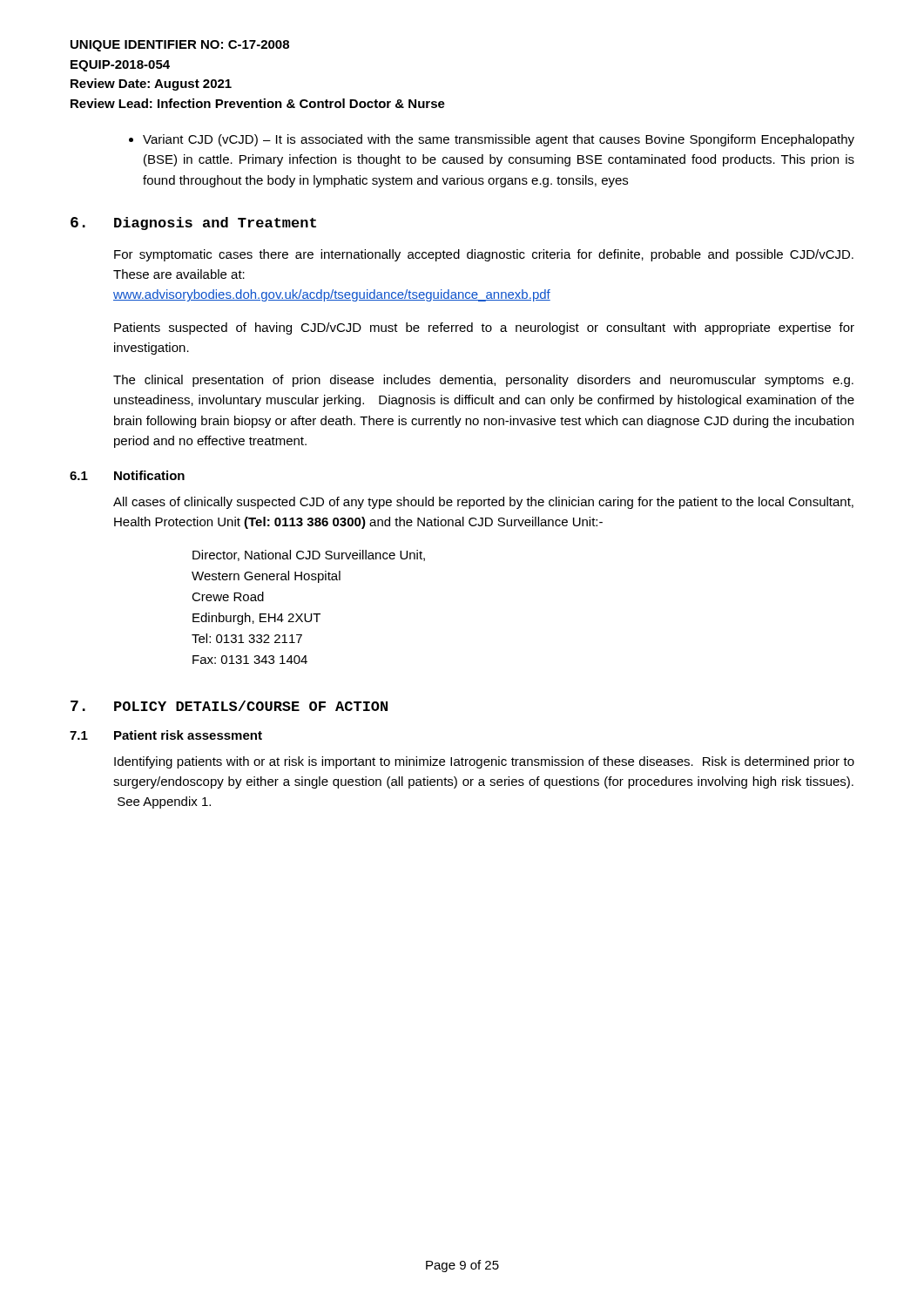The height and width of the screenshot is (1307, 924).
Task: Find the list item with the text "Variant CJD (vCJD) – It is"
Action: tap(488, 159)
